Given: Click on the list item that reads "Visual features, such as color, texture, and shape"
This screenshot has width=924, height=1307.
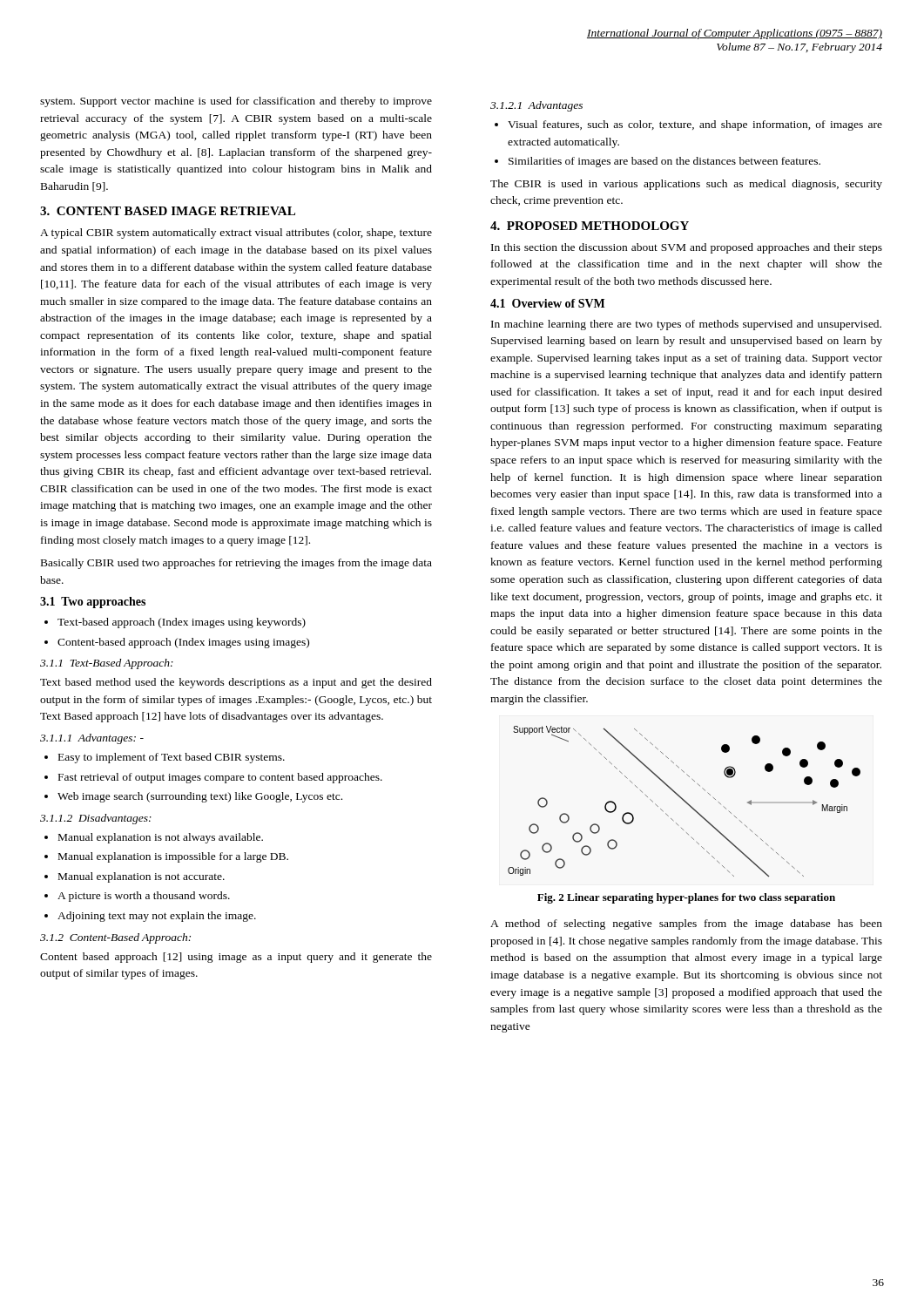Looking at the screenshot, I should pos(688,125).
